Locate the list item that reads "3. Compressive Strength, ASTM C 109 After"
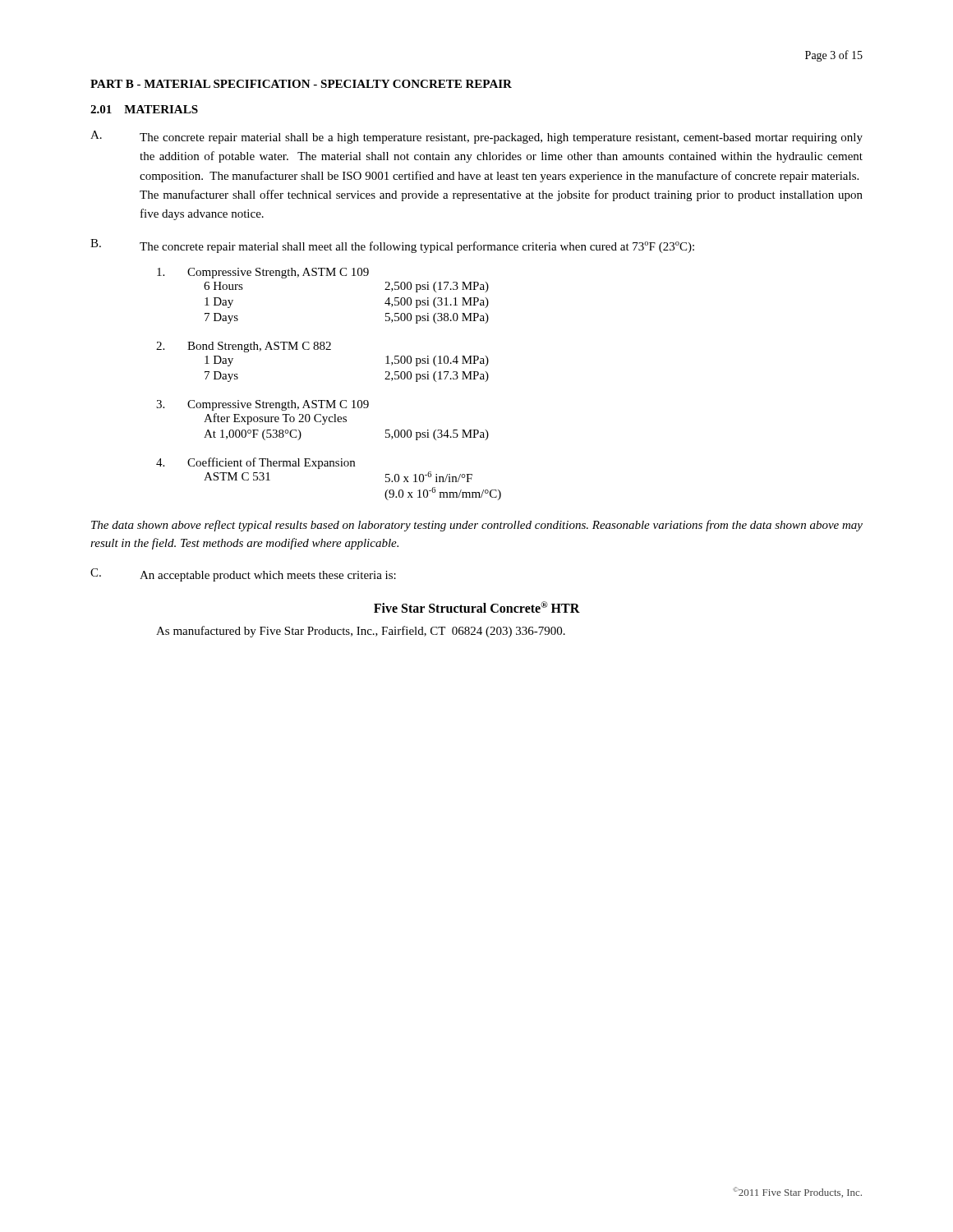This screenshot has height=1232, width=953. pos(262,405)
